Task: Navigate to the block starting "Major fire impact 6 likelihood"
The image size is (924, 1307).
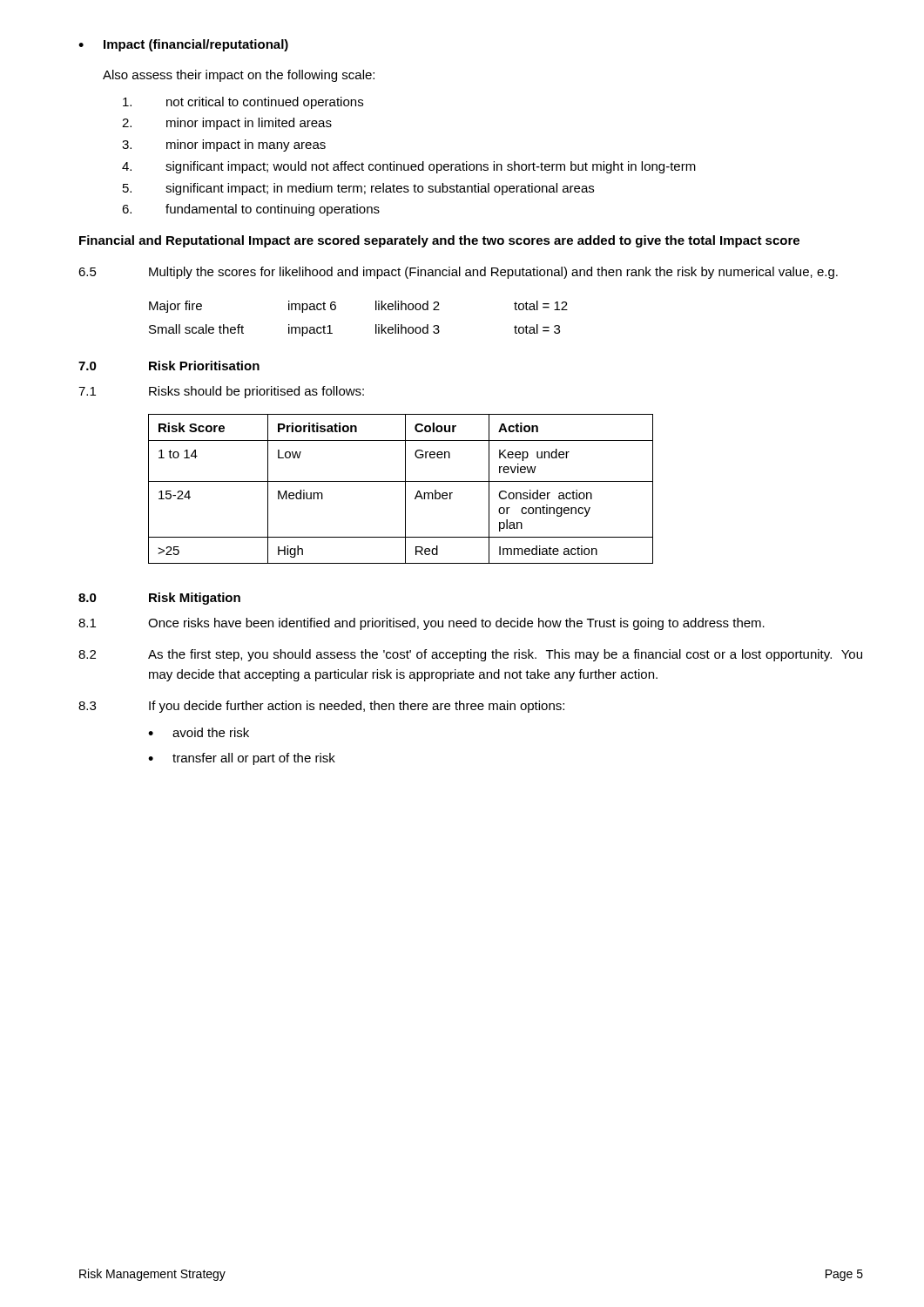Action: click(506, 318)
